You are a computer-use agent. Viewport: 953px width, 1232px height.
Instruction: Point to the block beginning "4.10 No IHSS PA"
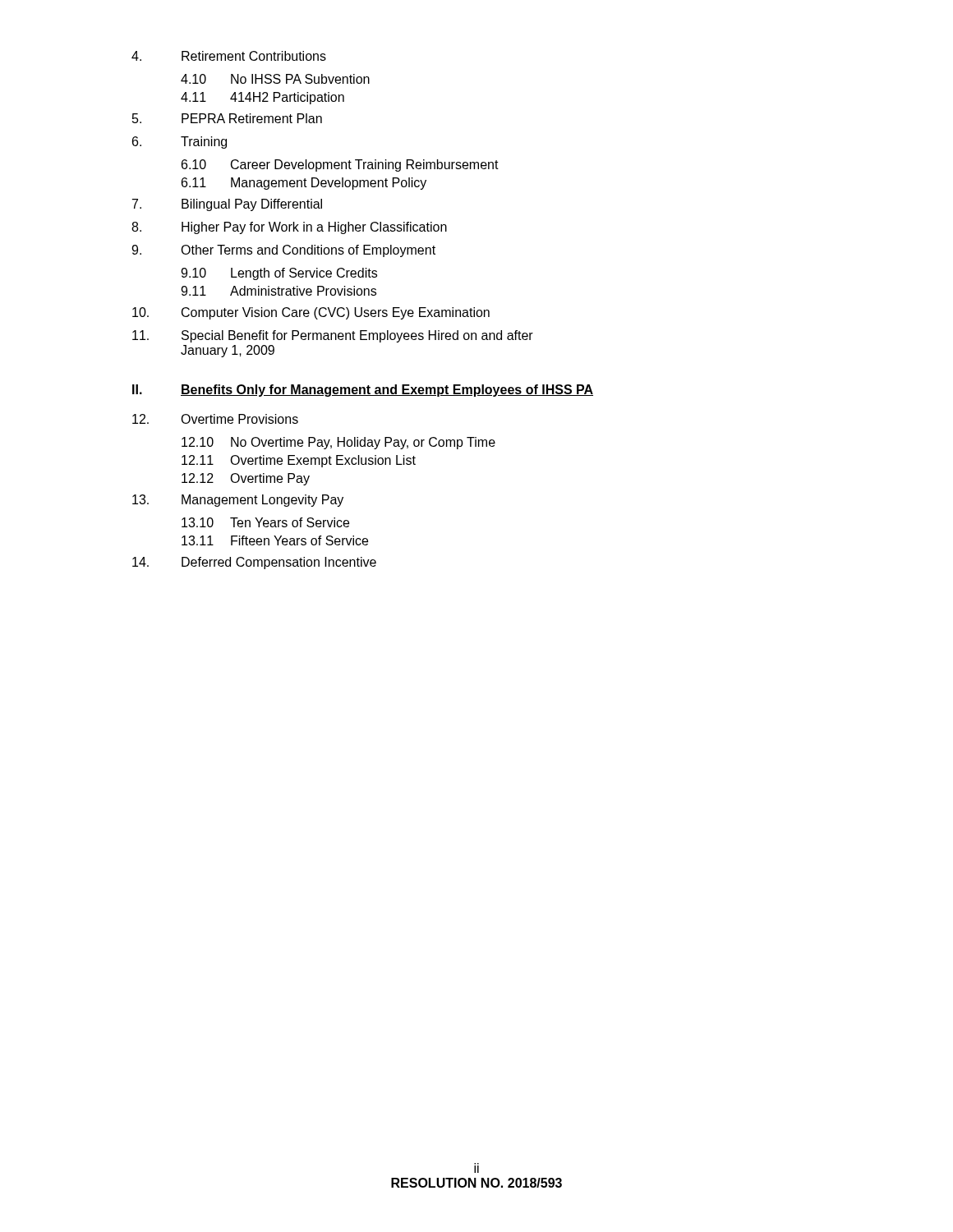click(x=275, y=80)
